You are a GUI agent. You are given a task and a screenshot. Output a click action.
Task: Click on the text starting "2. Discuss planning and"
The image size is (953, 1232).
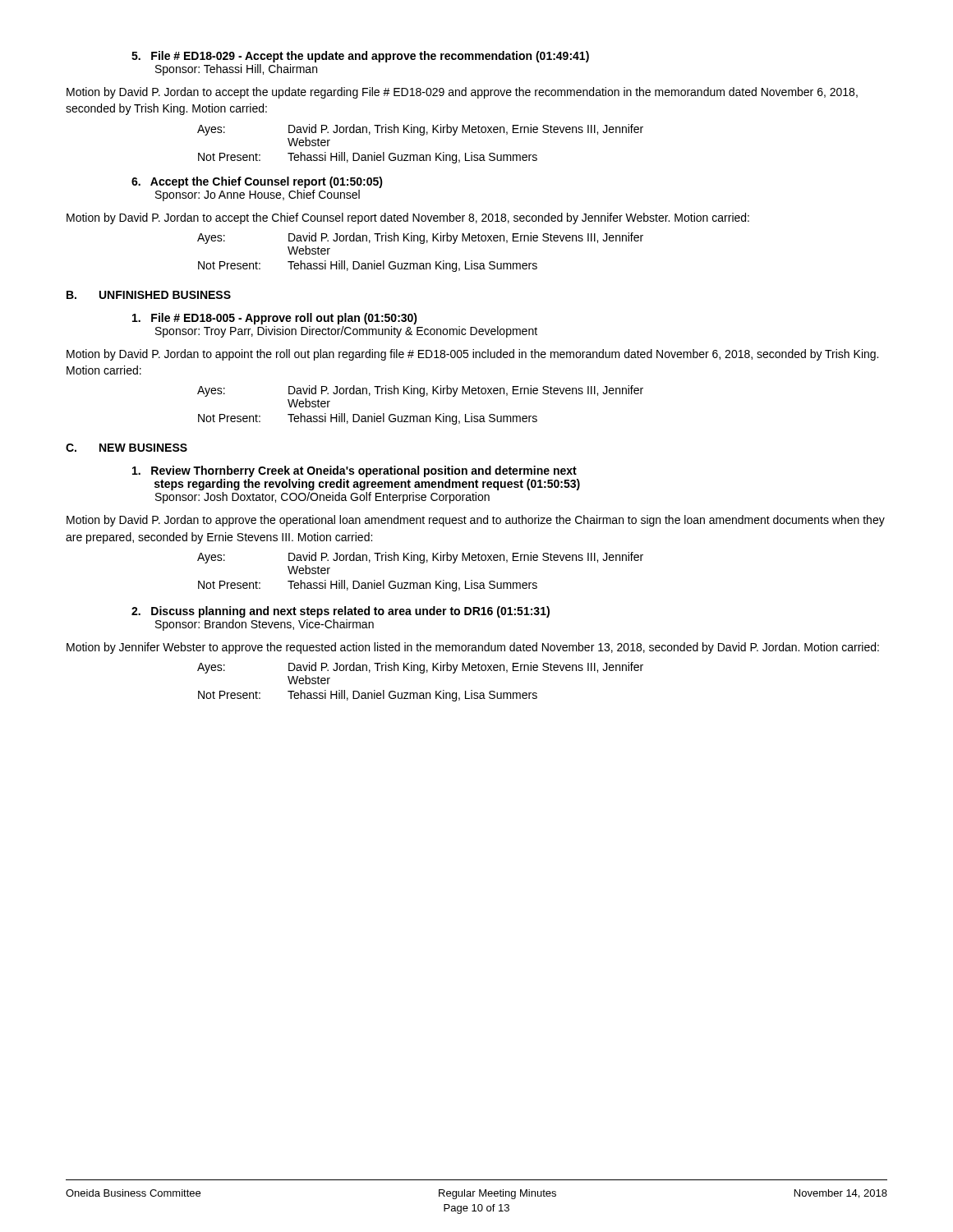point(341,618)
